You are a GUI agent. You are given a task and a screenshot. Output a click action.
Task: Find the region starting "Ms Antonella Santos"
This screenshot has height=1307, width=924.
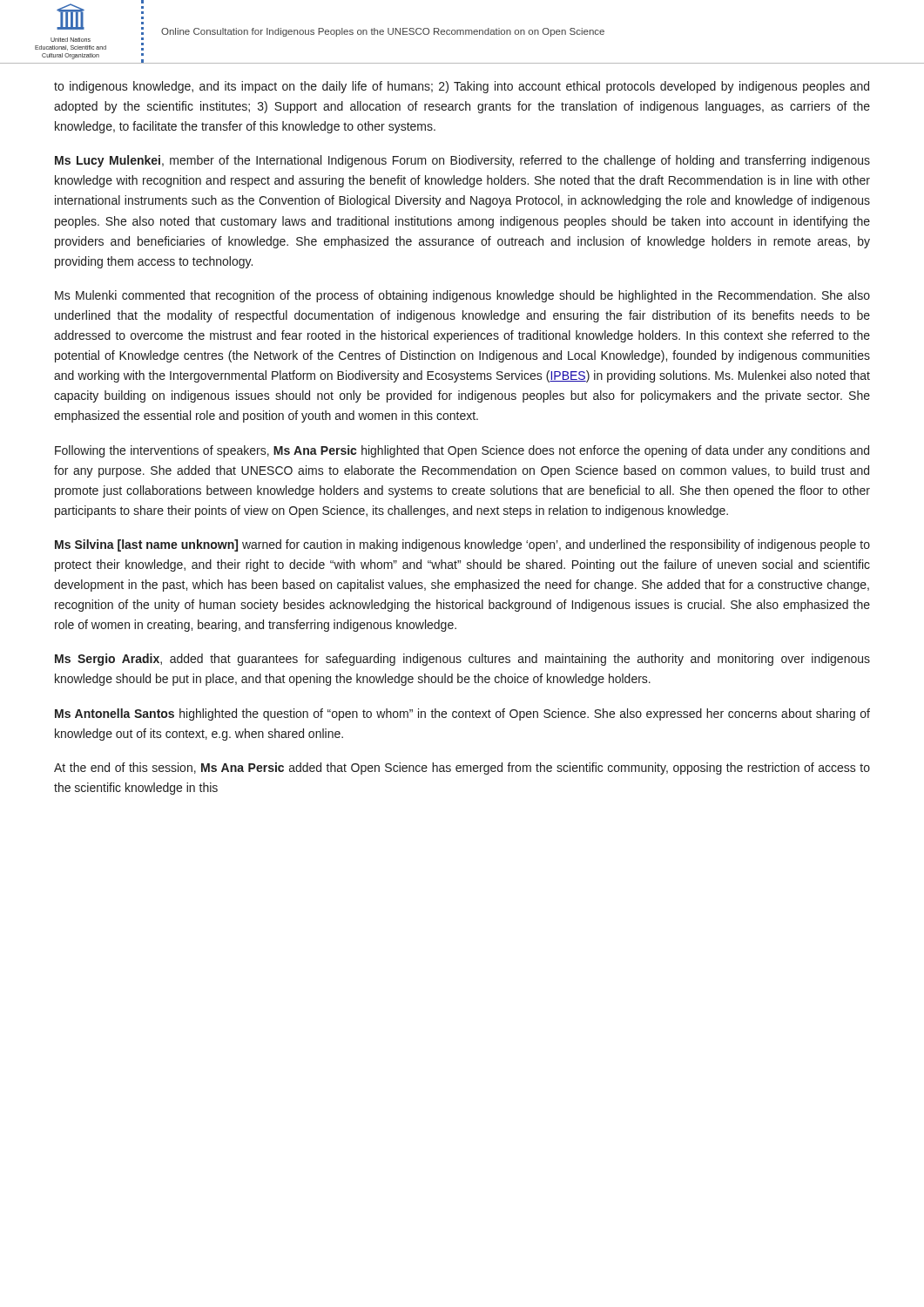[x=462, y=723]
